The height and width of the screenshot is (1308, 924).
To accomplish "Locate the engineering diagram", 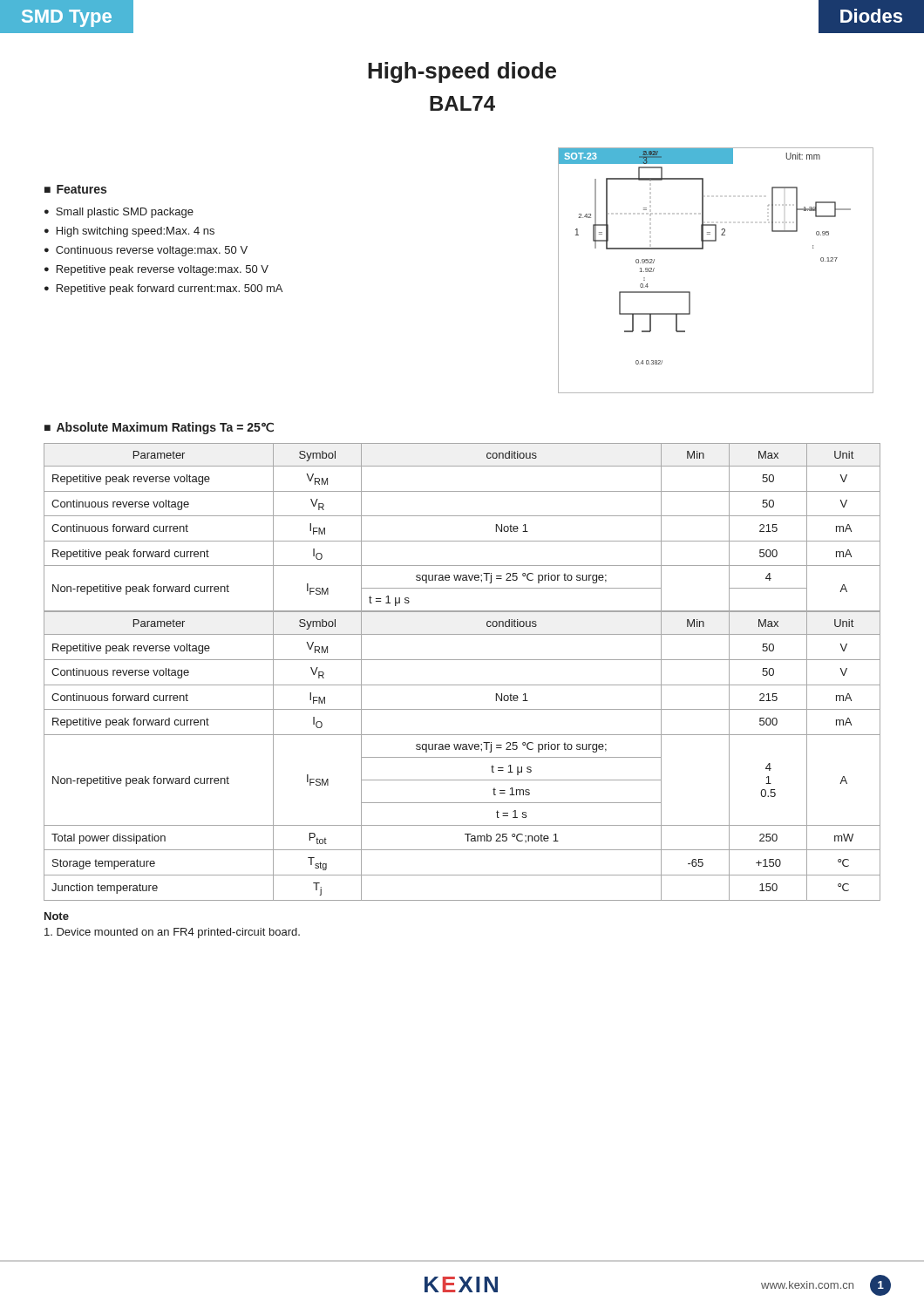I will click(719, 272).
